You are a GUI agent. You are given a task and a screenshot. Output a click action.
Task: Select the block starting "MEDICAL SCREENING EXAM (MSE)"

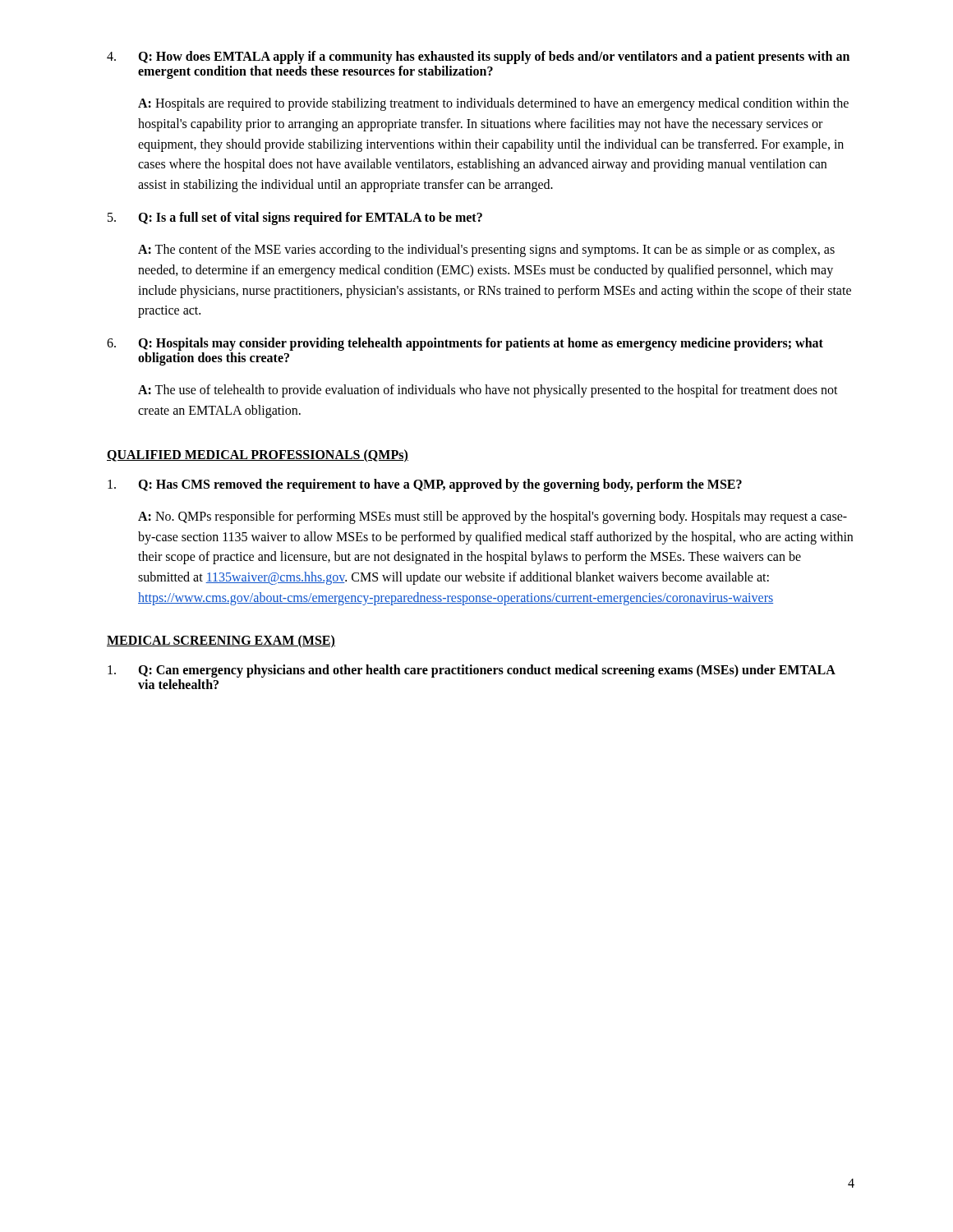tap(221, 640)
